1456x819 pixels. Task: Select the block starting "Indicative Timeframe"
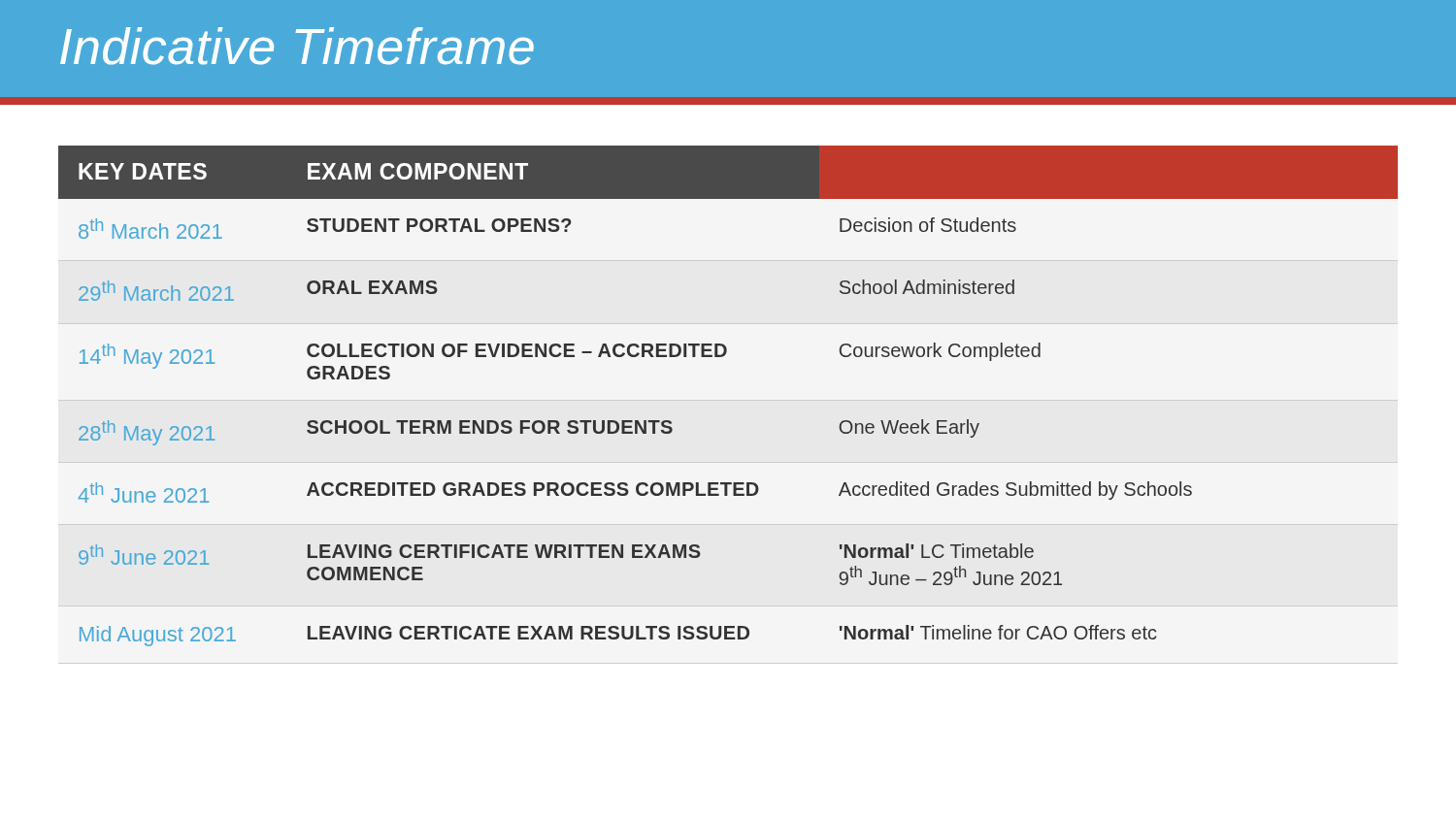297,47
